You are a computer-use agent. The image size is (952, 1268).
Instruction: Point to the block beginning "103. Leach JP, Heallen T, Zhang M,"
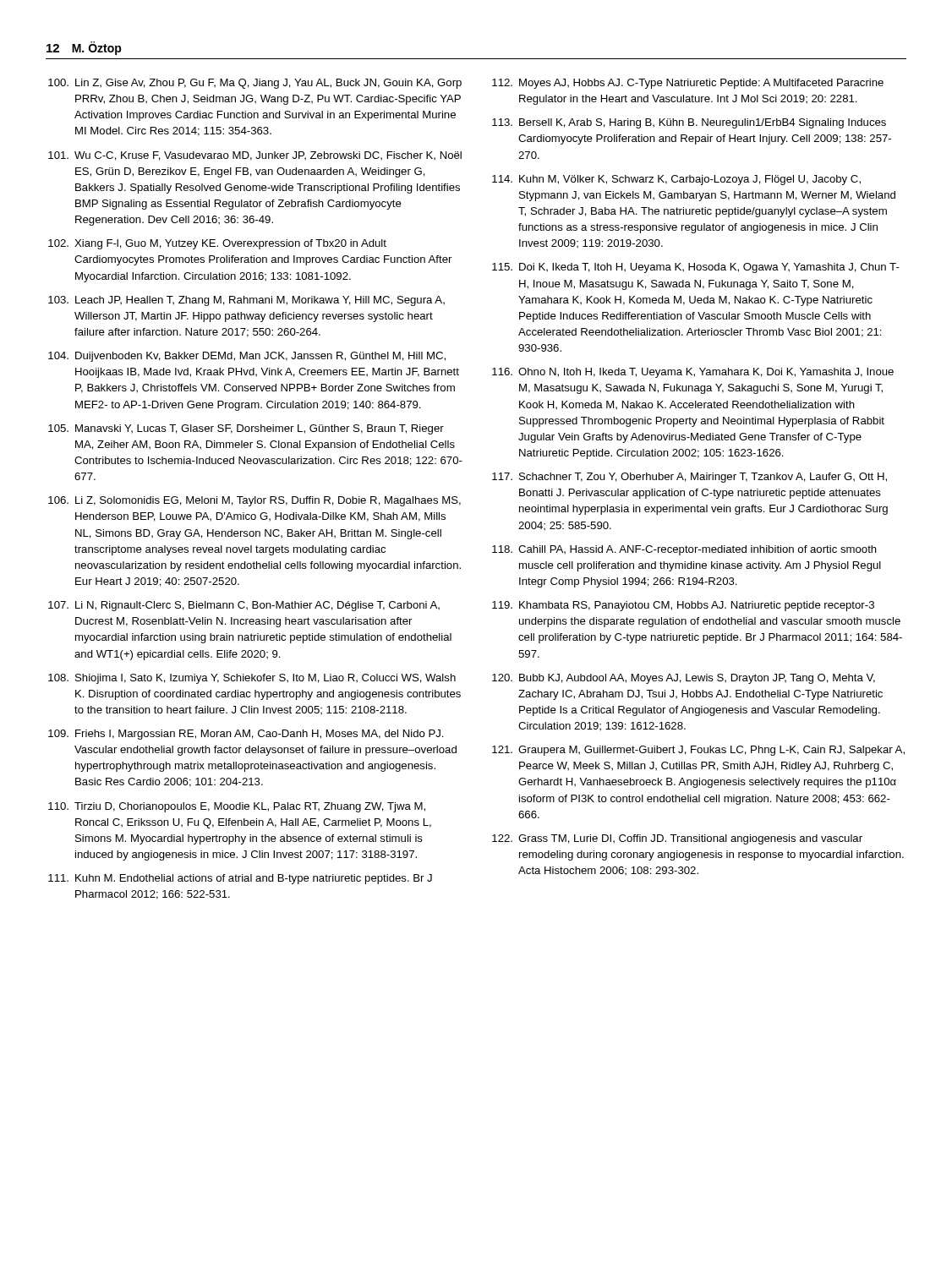254,316
